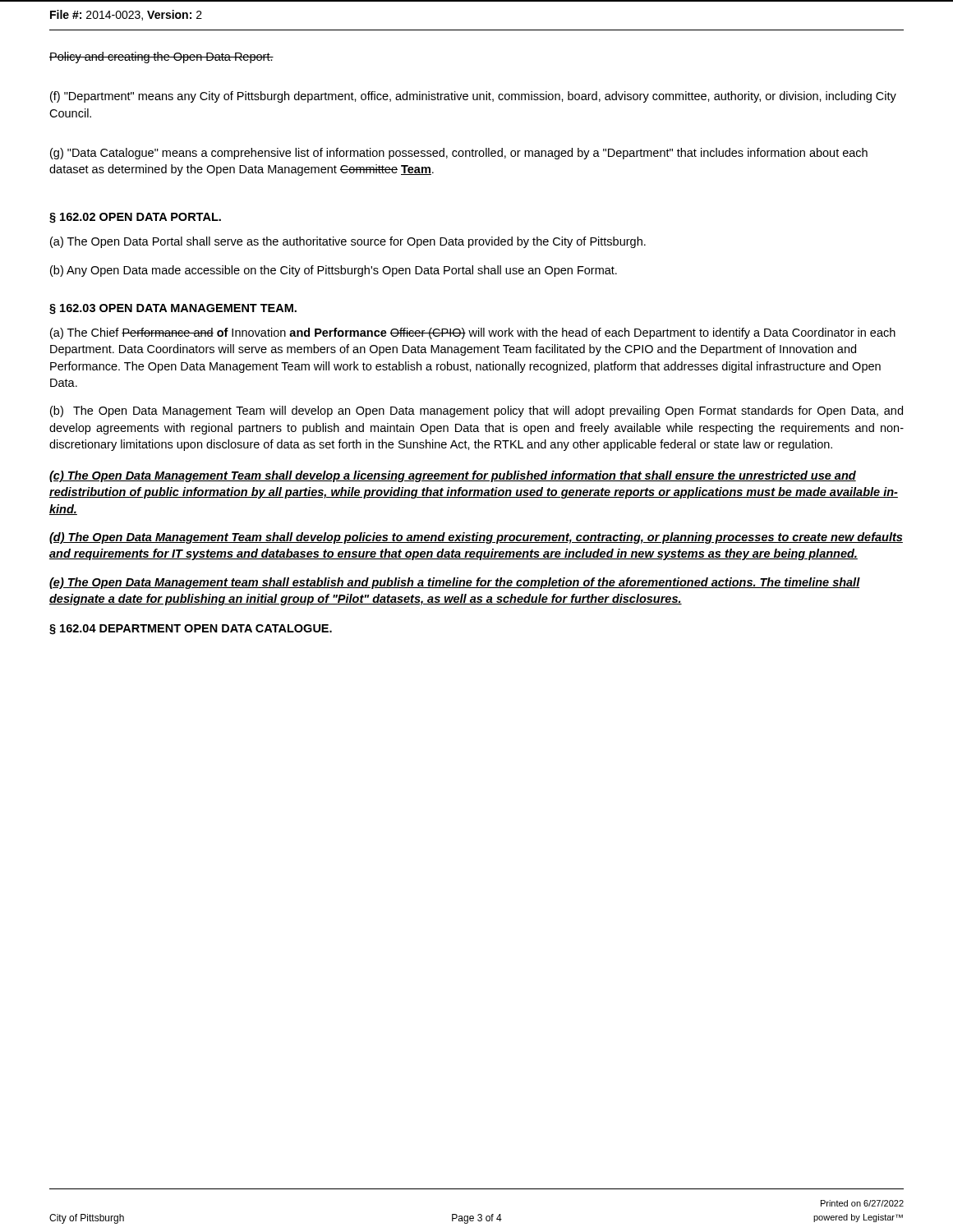
Task: Select the text block that reads "(a) The Open Data Portal shall serve as"
Action: point(476,242)
